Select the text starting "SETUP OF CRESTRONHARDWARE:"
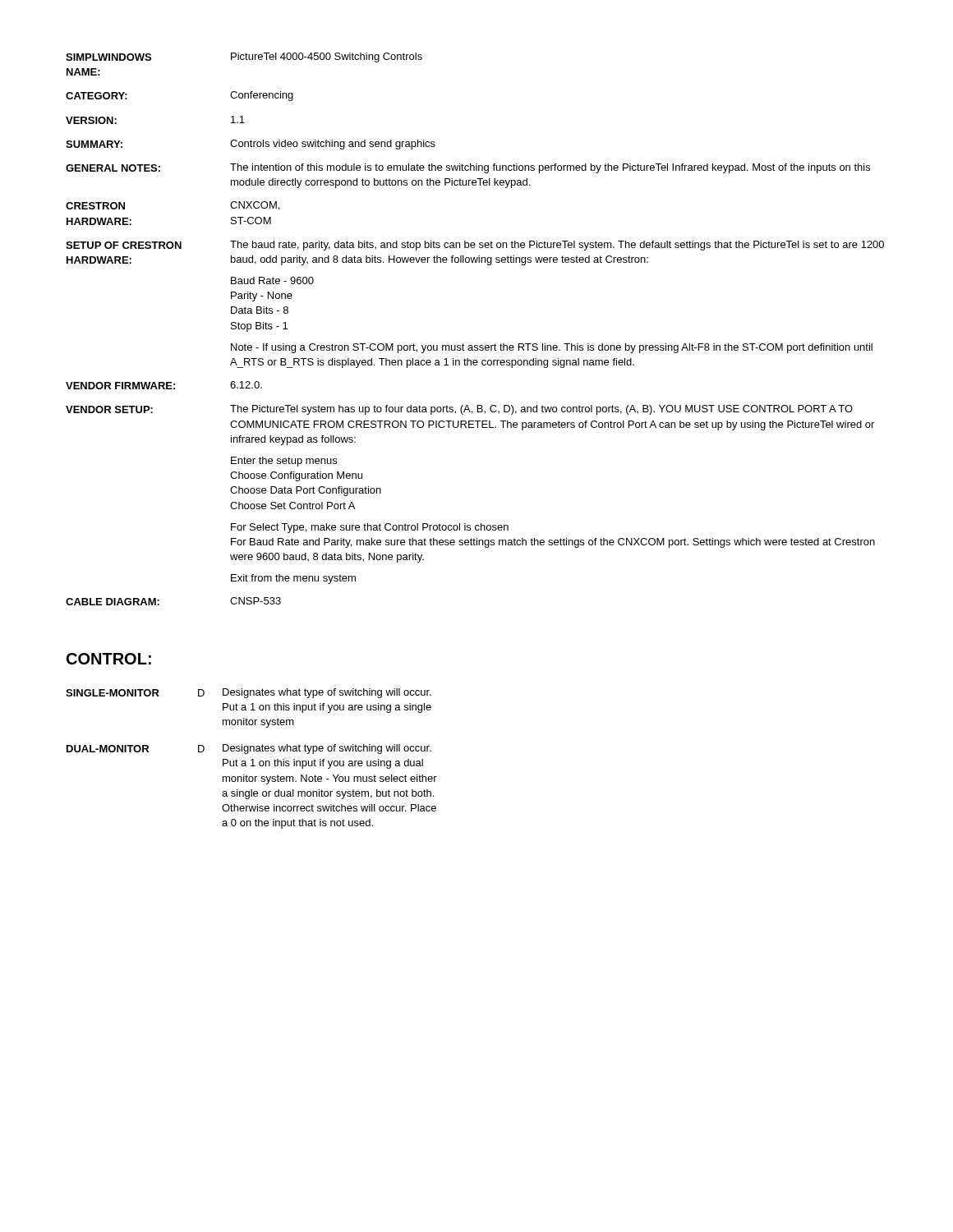The height and width of the screenshot is (1232, 953). 124,252
